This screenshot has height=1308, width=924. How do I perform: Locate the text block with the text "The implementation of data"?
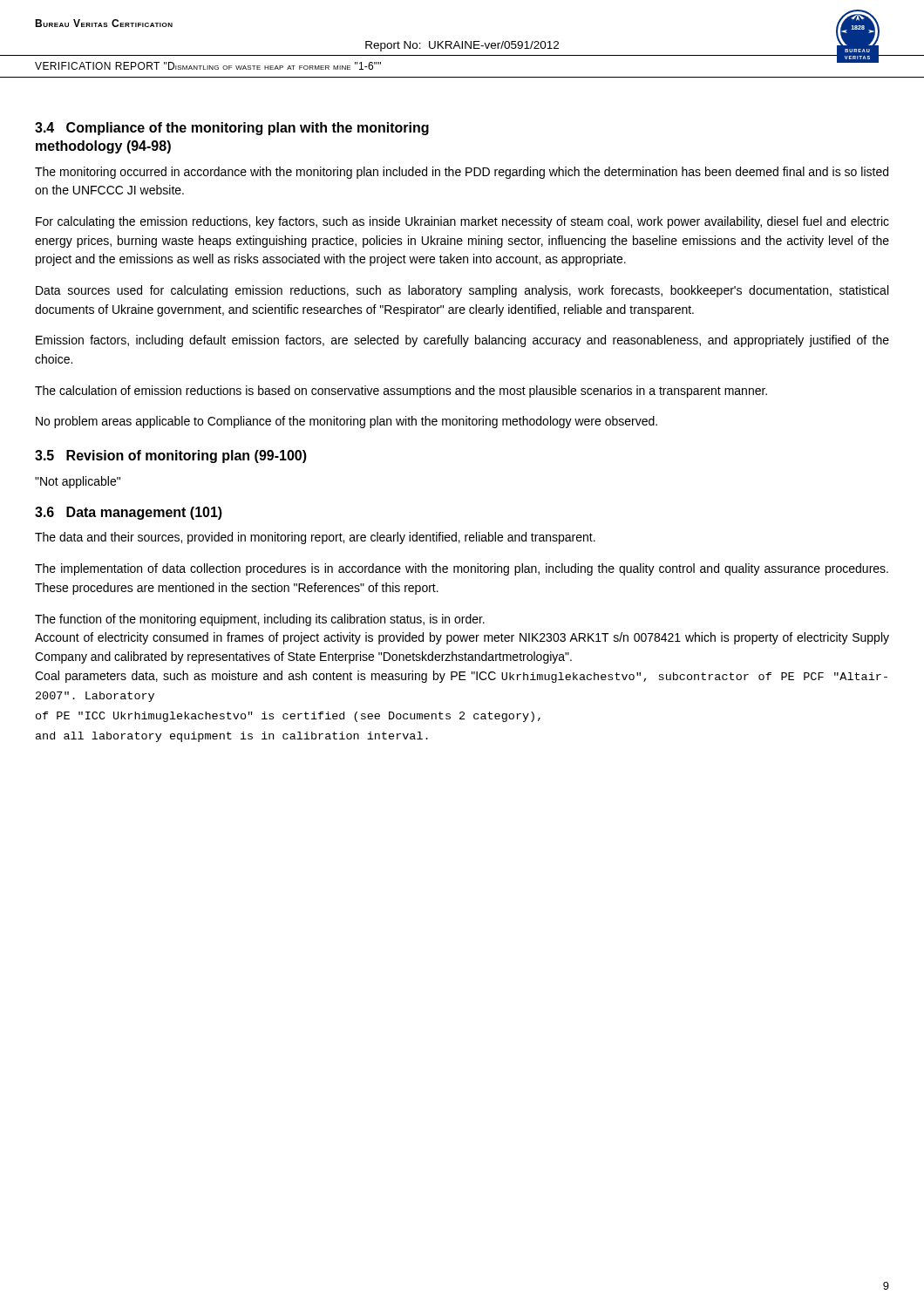[x=462, y=578]
